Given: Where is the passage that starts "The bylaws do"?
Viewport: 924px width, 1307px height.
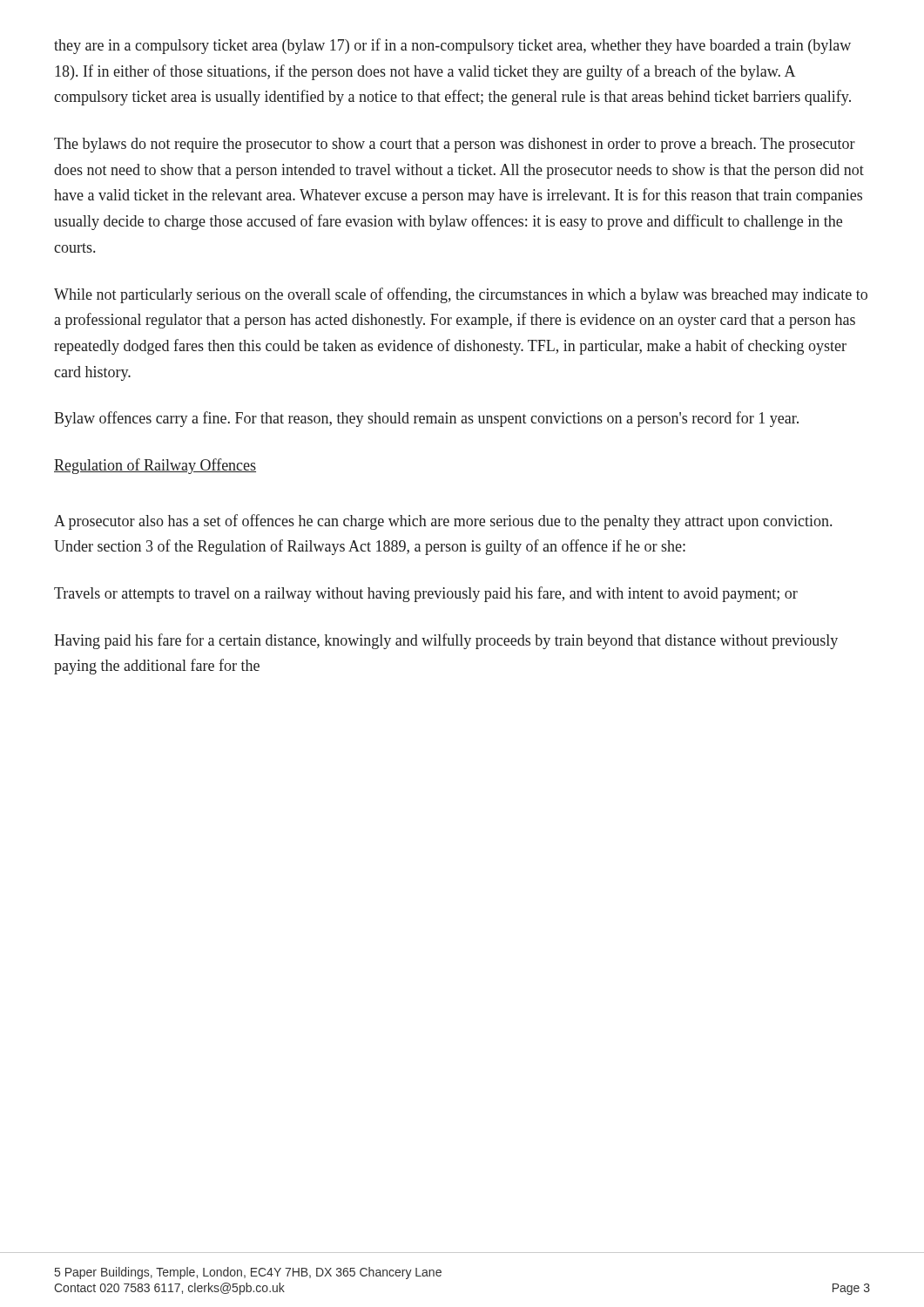Looking at the screenshot, I should tap(459, 196).
